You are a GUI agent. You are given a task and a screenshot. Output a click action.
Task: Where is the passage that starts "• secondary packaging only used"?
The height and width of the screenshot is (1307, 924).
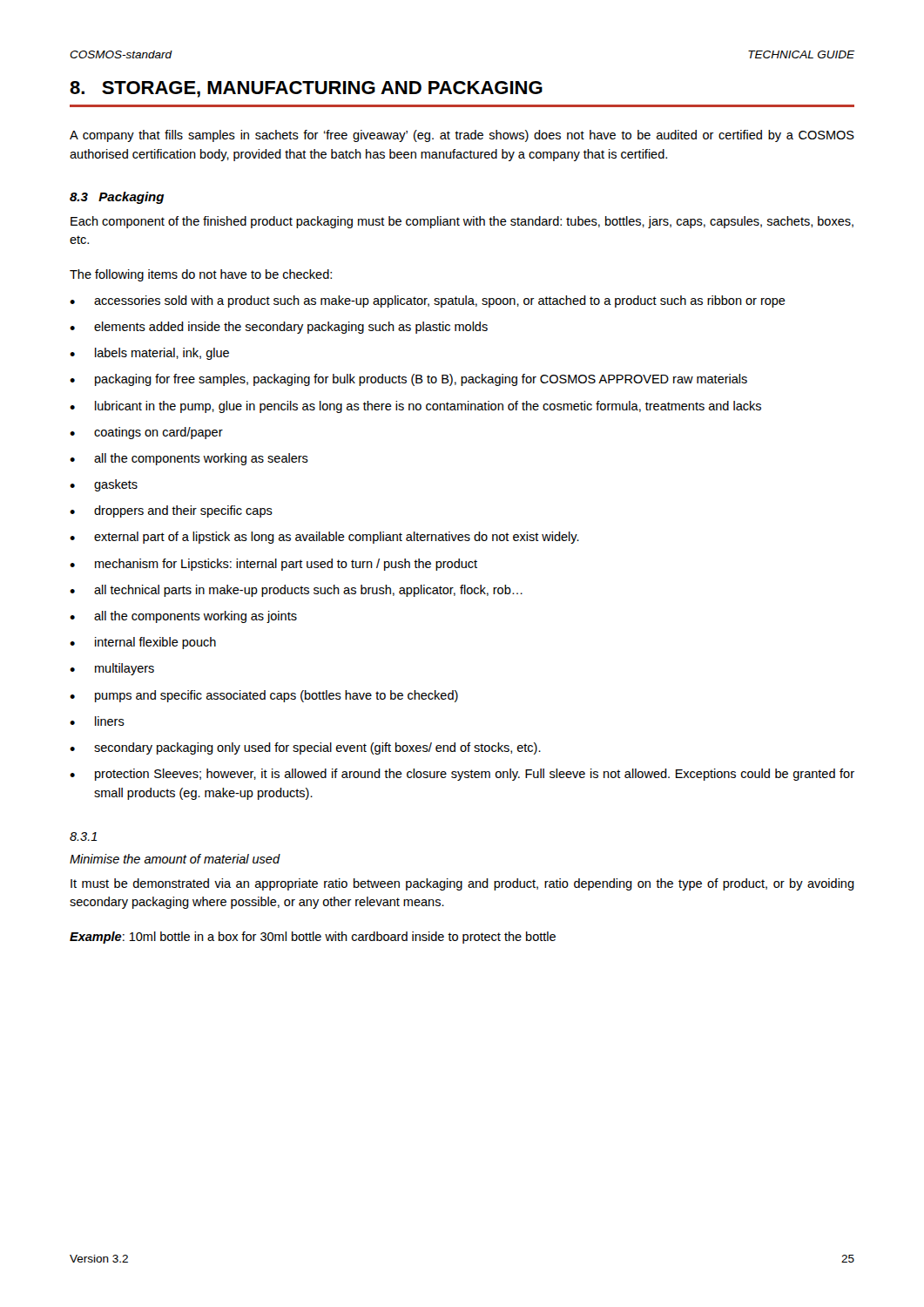[462, 750]
